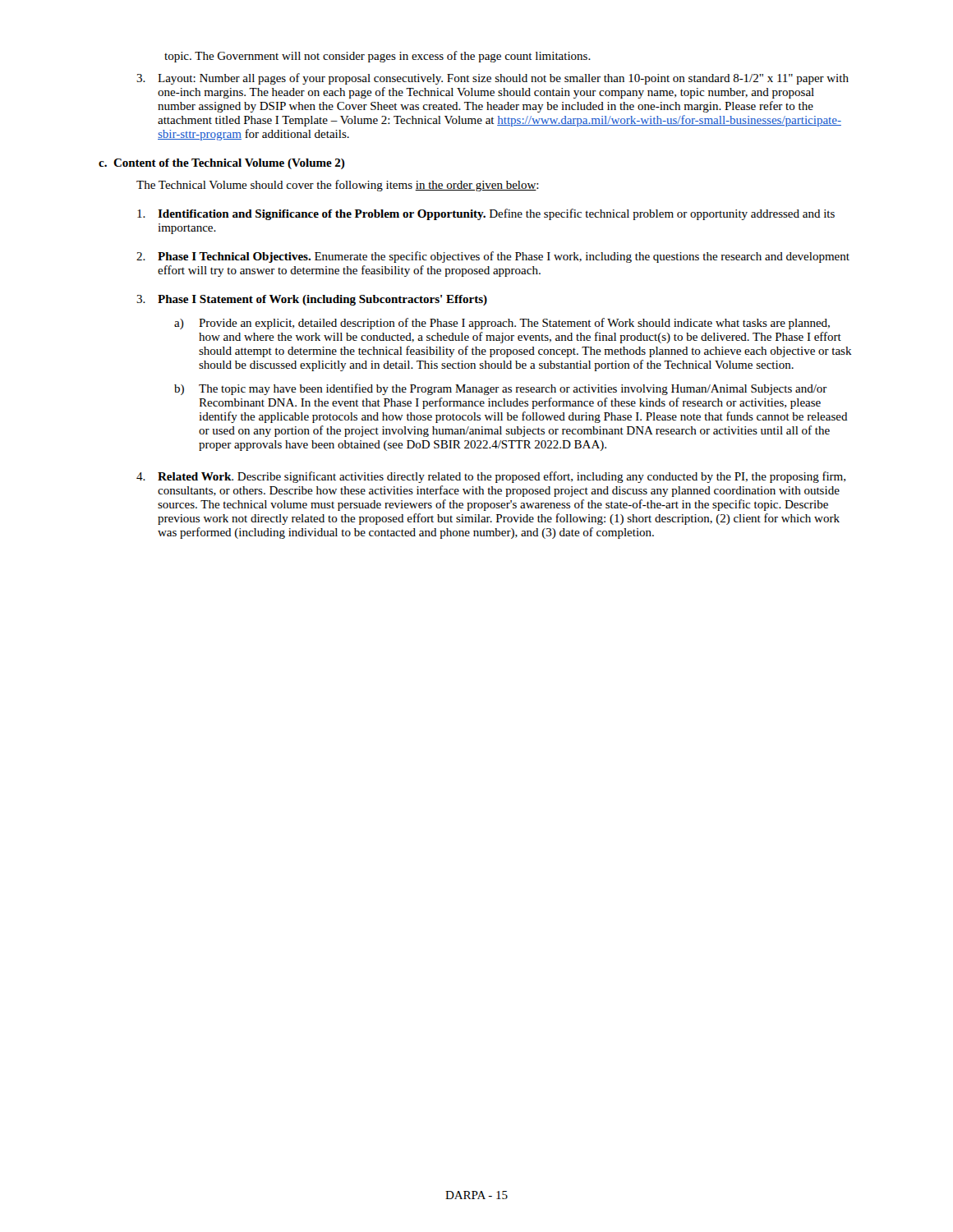Select the element starting "3. Phase I Statement of Work (including Subcontractors'"
Viewport: 953px width, 1232px height.
(495, 377)
